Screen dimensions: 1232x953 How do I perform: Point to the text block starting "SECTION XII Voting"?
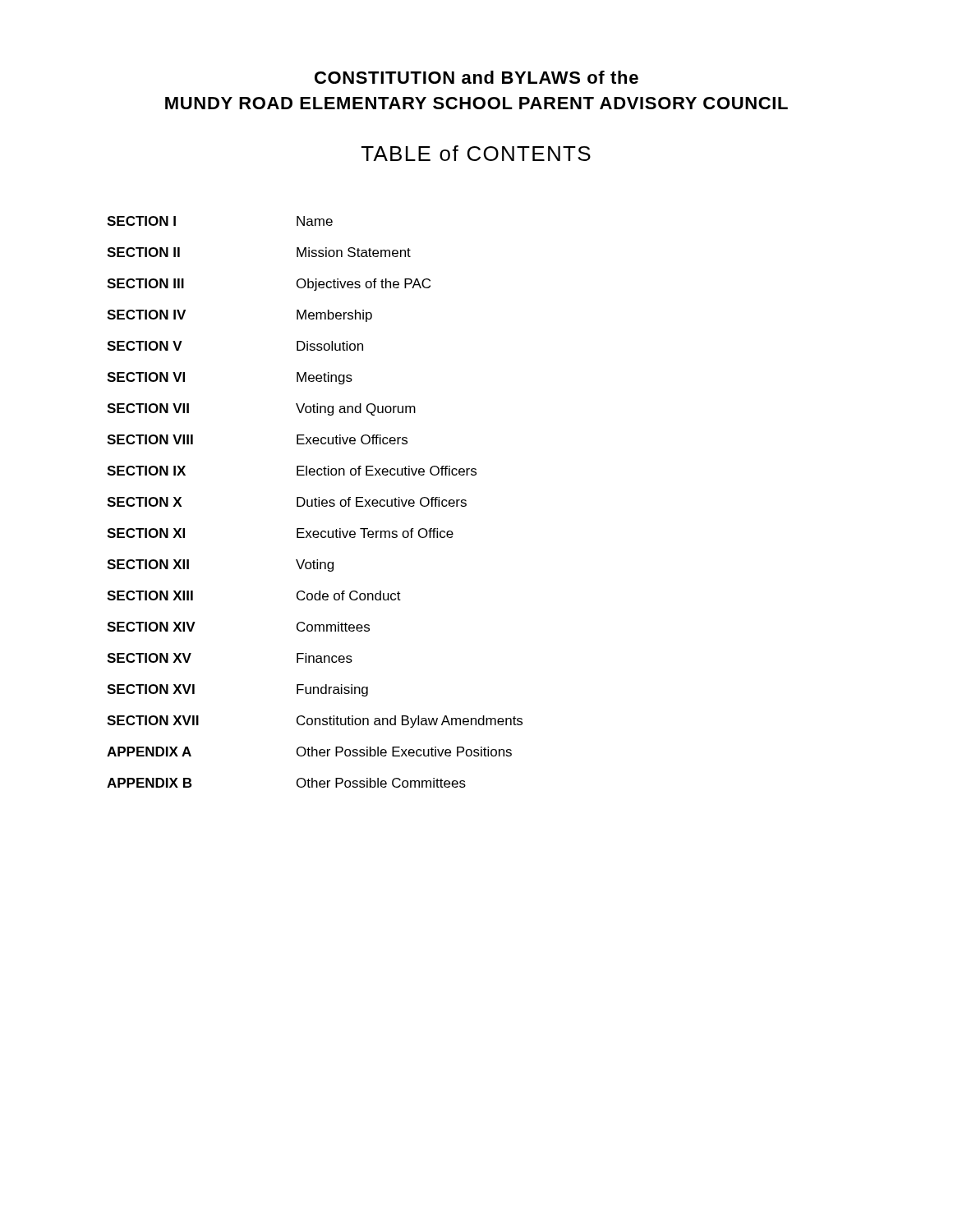(x=152, y=567)
